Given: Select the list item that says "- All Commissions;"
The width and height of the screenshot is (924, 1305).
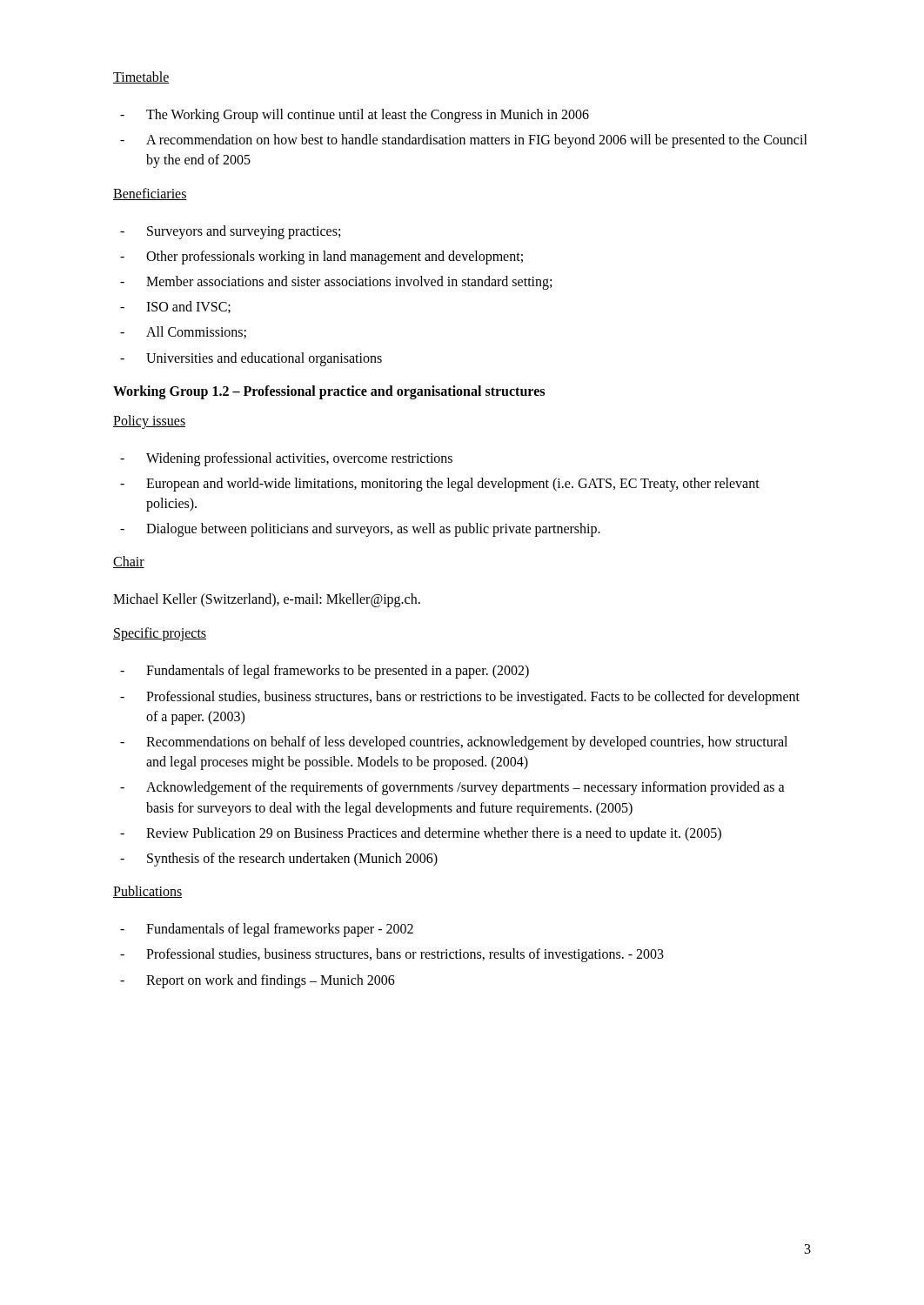Looking at the screenshot, I should 183,332.
